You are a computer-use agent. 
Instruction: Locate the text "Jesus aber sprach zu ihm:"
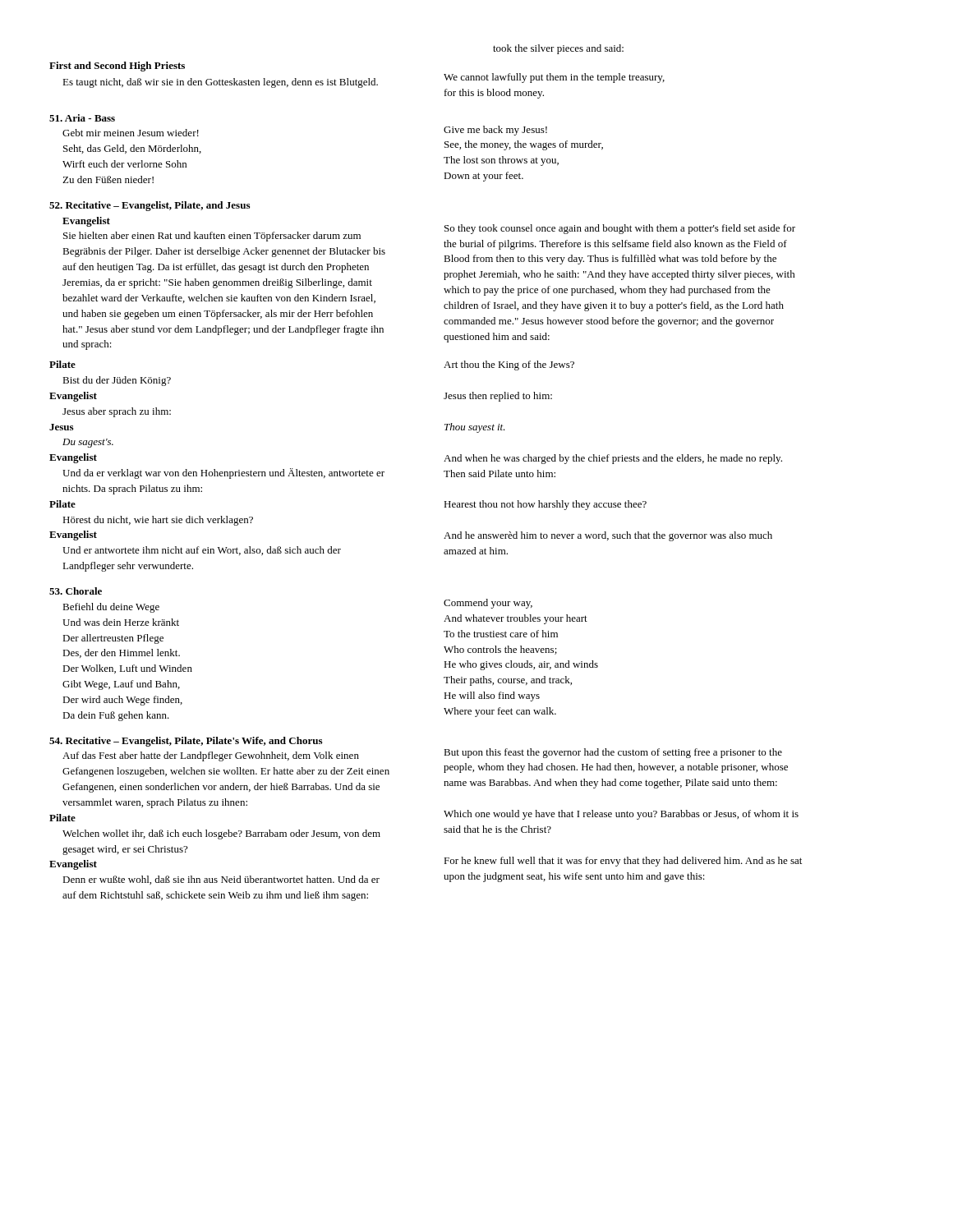pos(117,411)
